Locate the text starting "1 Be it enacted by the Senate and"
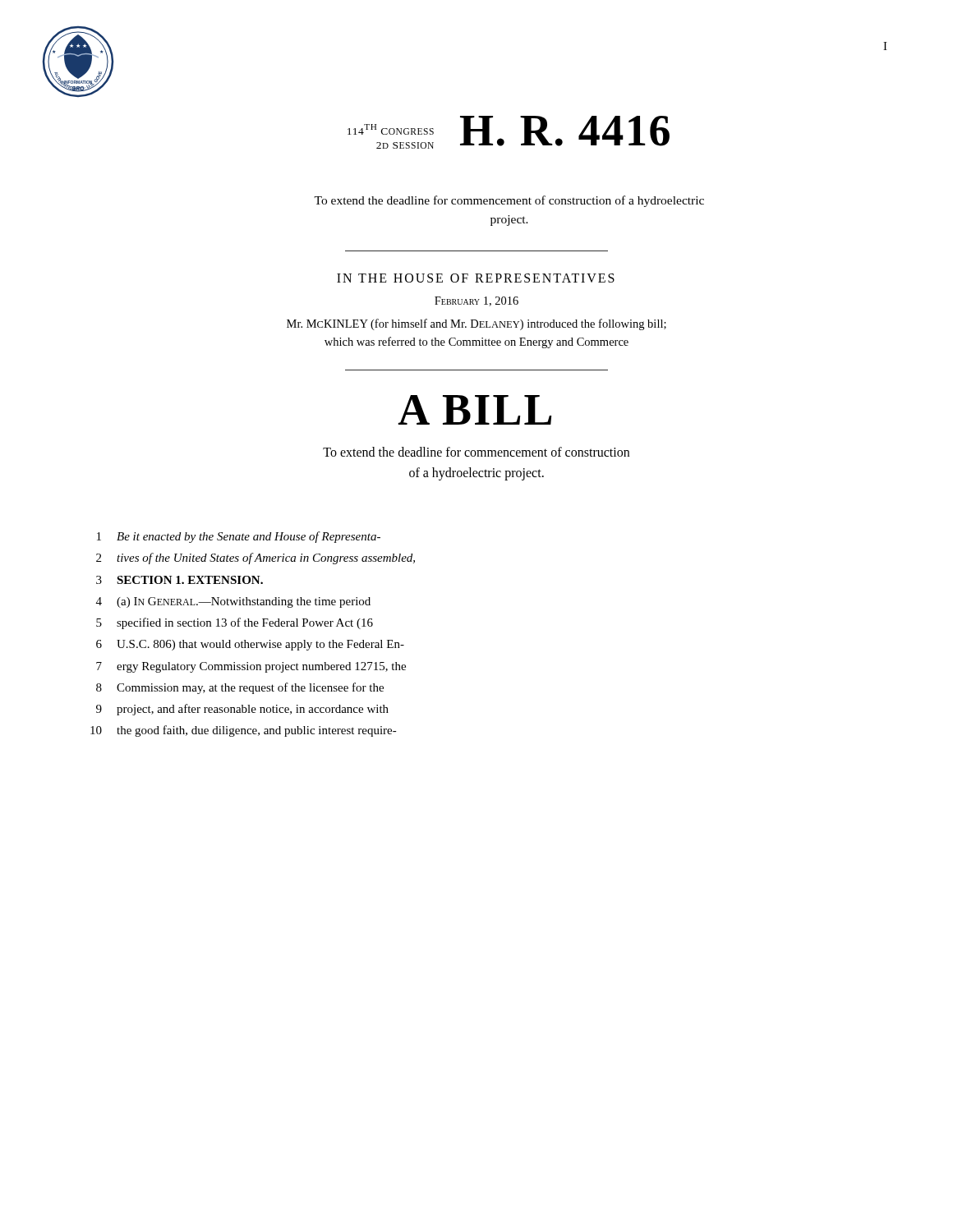This screenshot has height=1232, width=953. click(x=239, y=537)
